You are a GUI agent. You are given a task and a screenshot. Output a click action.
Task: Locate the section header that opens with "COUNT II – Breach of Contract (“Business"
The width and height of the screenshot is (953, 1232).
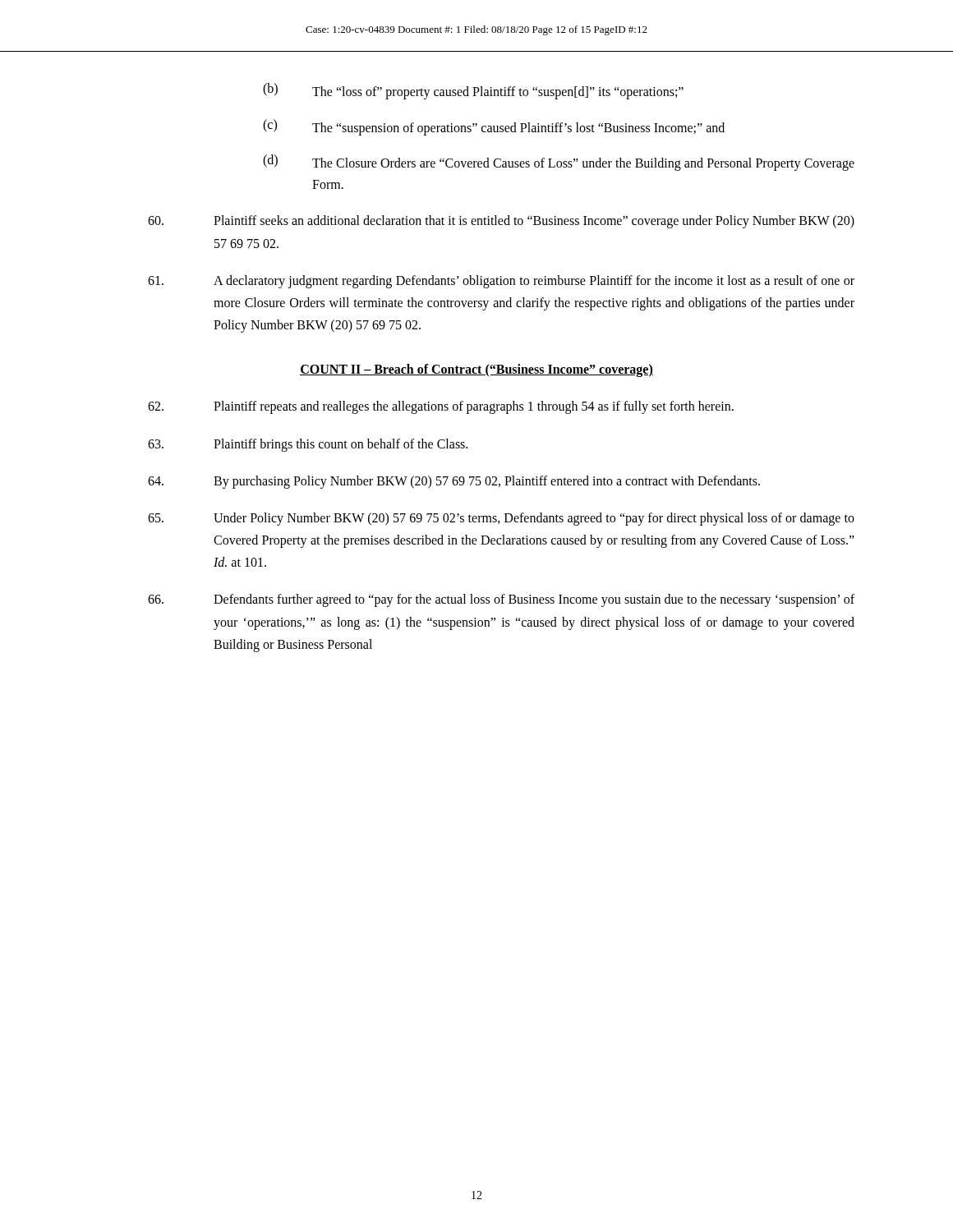[476, 369]
